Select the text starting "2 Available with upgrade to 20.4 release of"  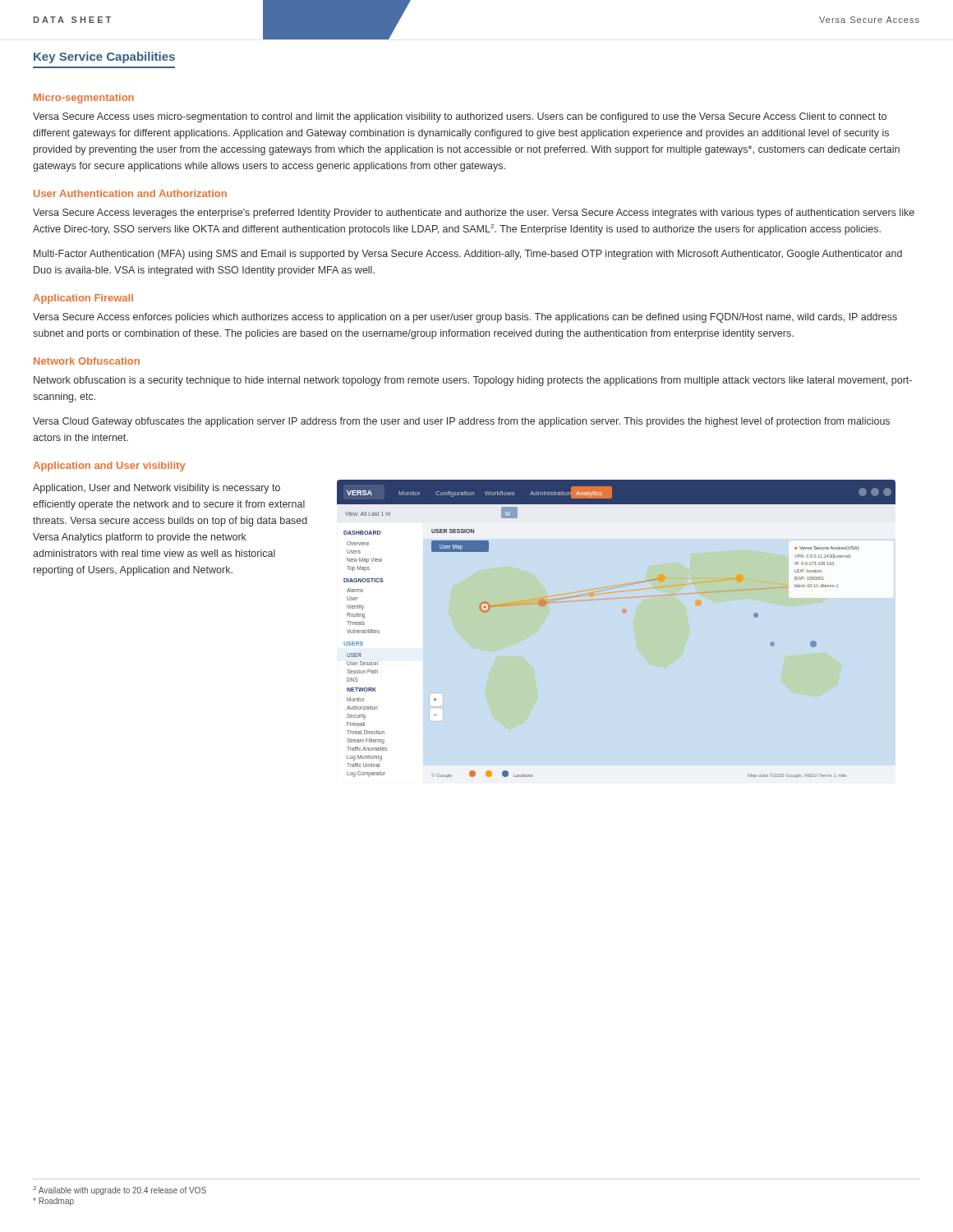tap(120, 1190)
